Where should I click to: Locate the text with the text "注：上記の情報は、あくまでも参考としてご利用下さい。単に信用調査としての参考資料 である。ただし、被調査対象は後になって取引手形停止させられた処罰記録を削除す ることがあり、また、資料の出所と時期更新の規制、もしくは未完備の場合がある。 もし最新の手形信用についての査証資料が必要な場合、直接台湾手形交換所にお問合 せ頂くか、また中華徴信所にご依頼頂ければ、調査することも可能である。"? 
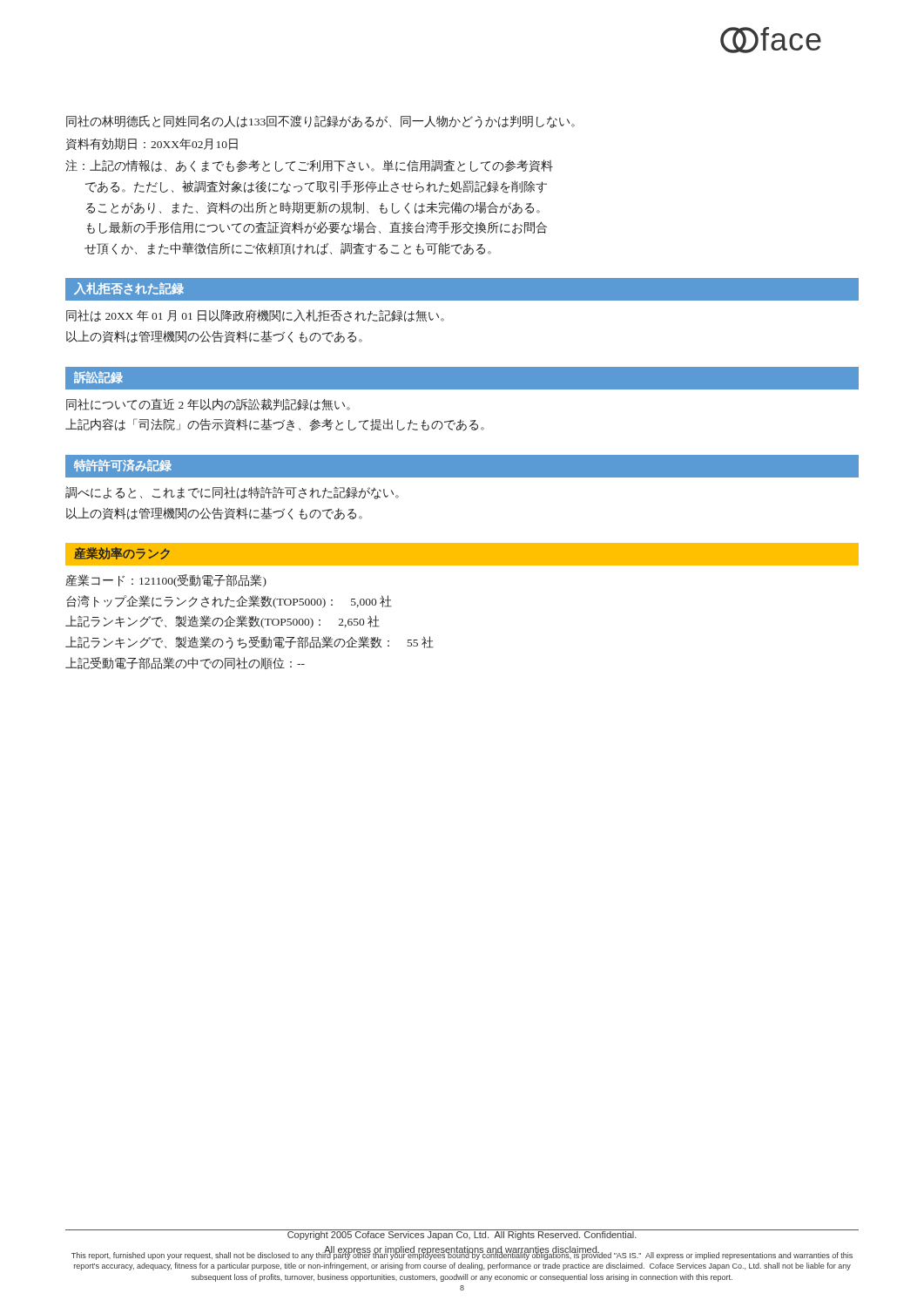309,209
